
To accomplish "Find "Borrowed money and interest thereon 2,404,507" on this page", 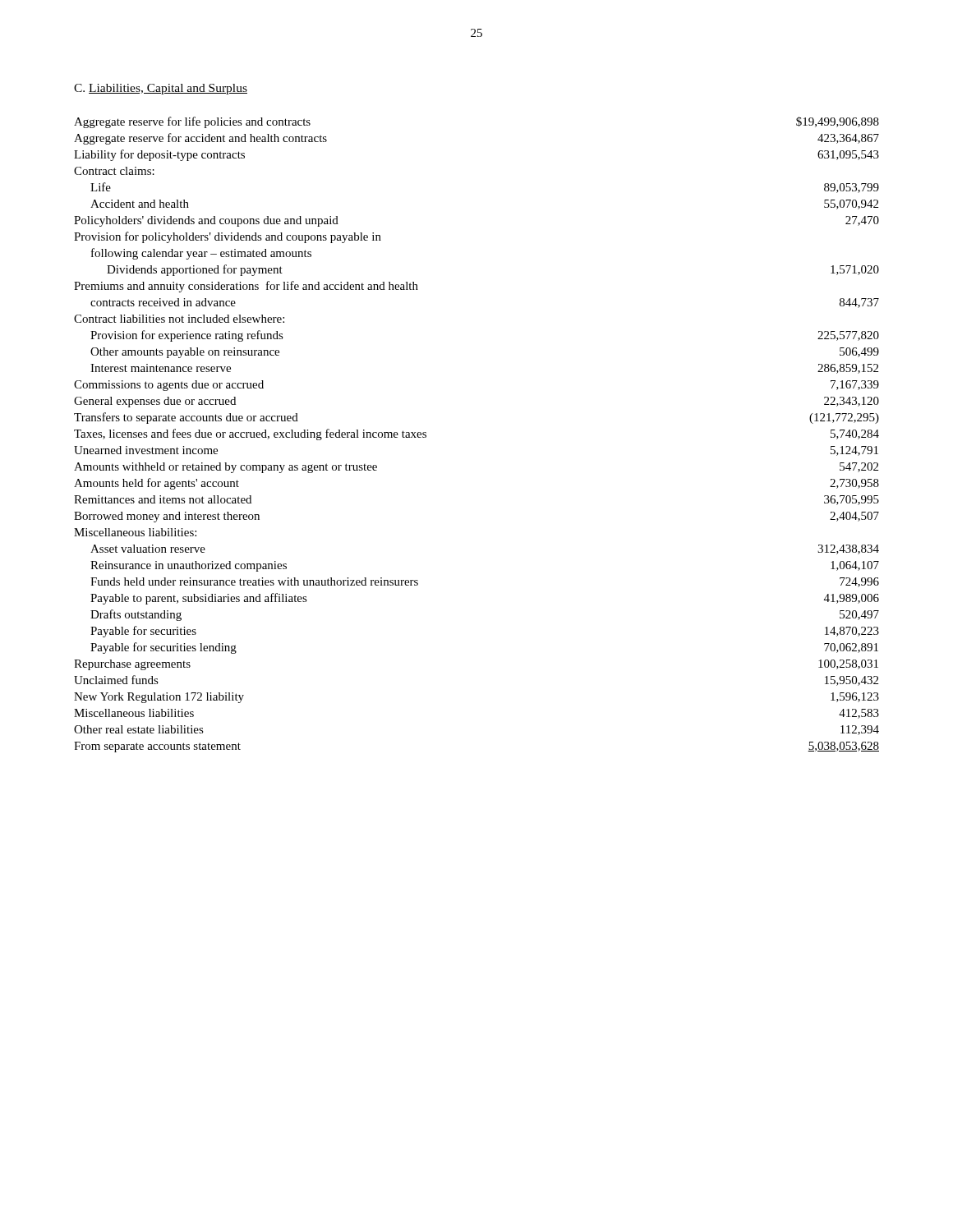I will click(167, 517).
